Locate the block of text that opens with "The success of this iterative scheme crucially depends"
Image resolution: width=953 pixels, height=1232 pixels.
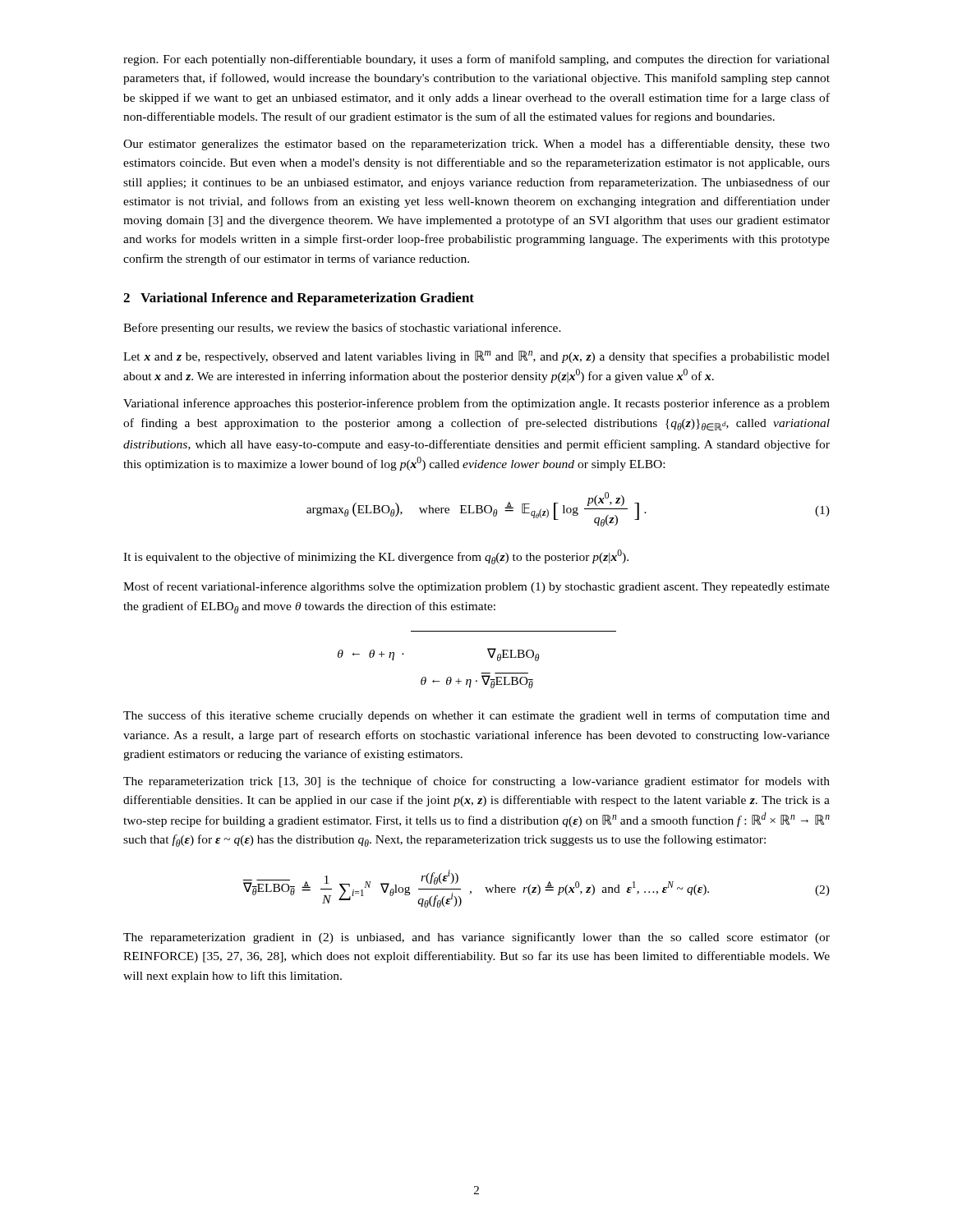[x=476, y=735]
